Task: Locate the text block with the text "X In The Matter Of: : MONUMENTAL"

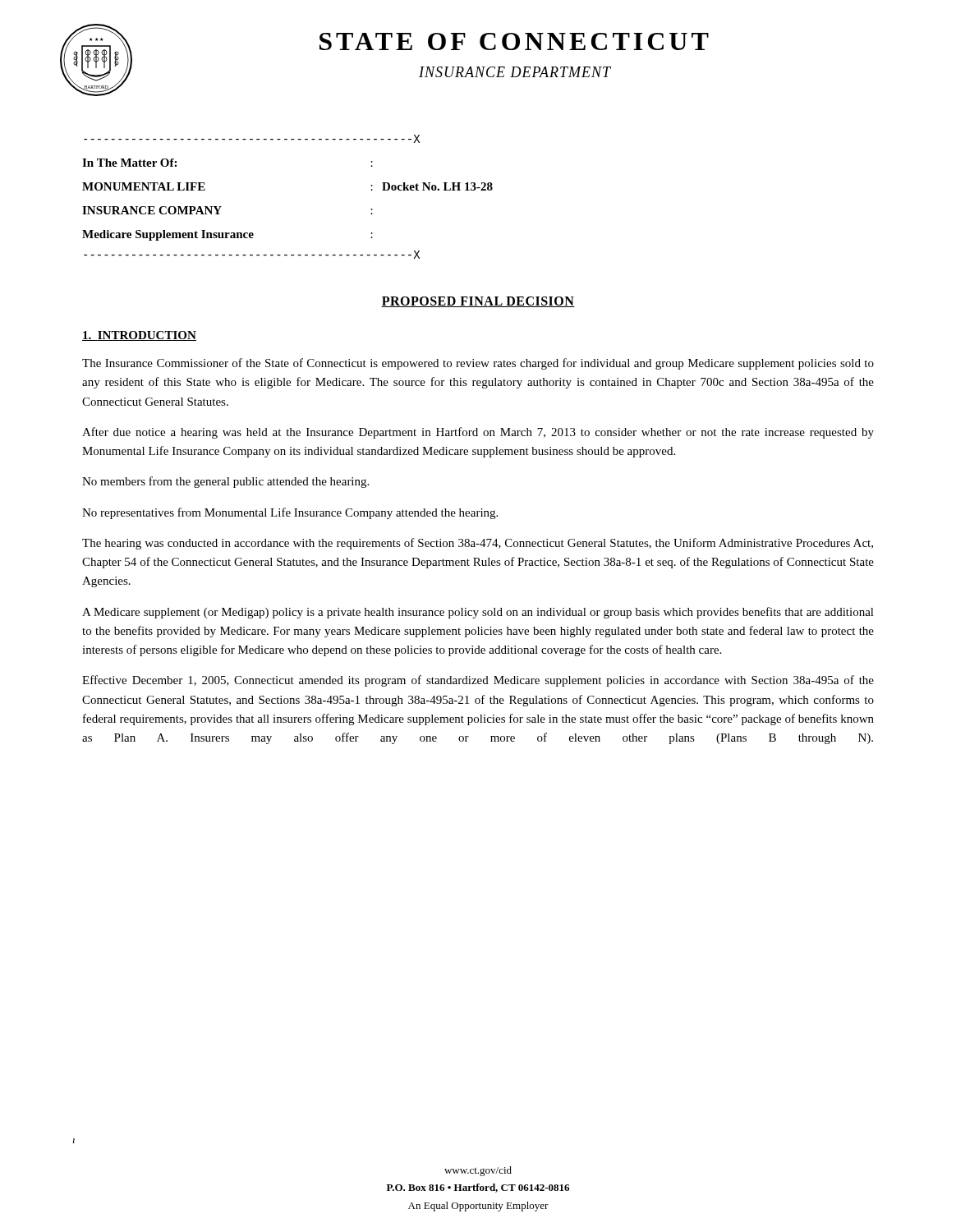Action: pos(390,198)
